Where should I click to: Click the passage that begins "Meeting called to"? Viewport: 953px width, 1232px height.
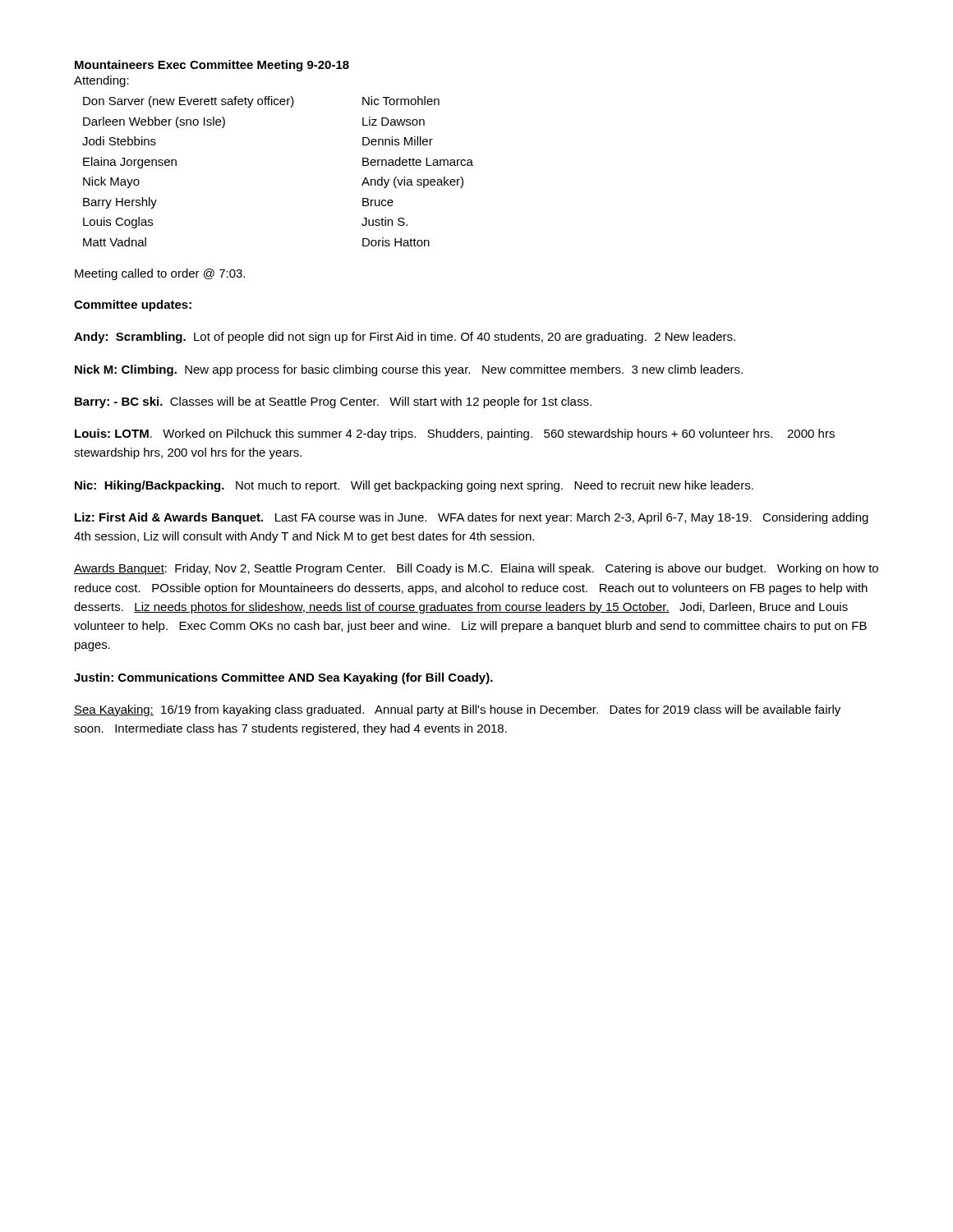click(160, 273)
